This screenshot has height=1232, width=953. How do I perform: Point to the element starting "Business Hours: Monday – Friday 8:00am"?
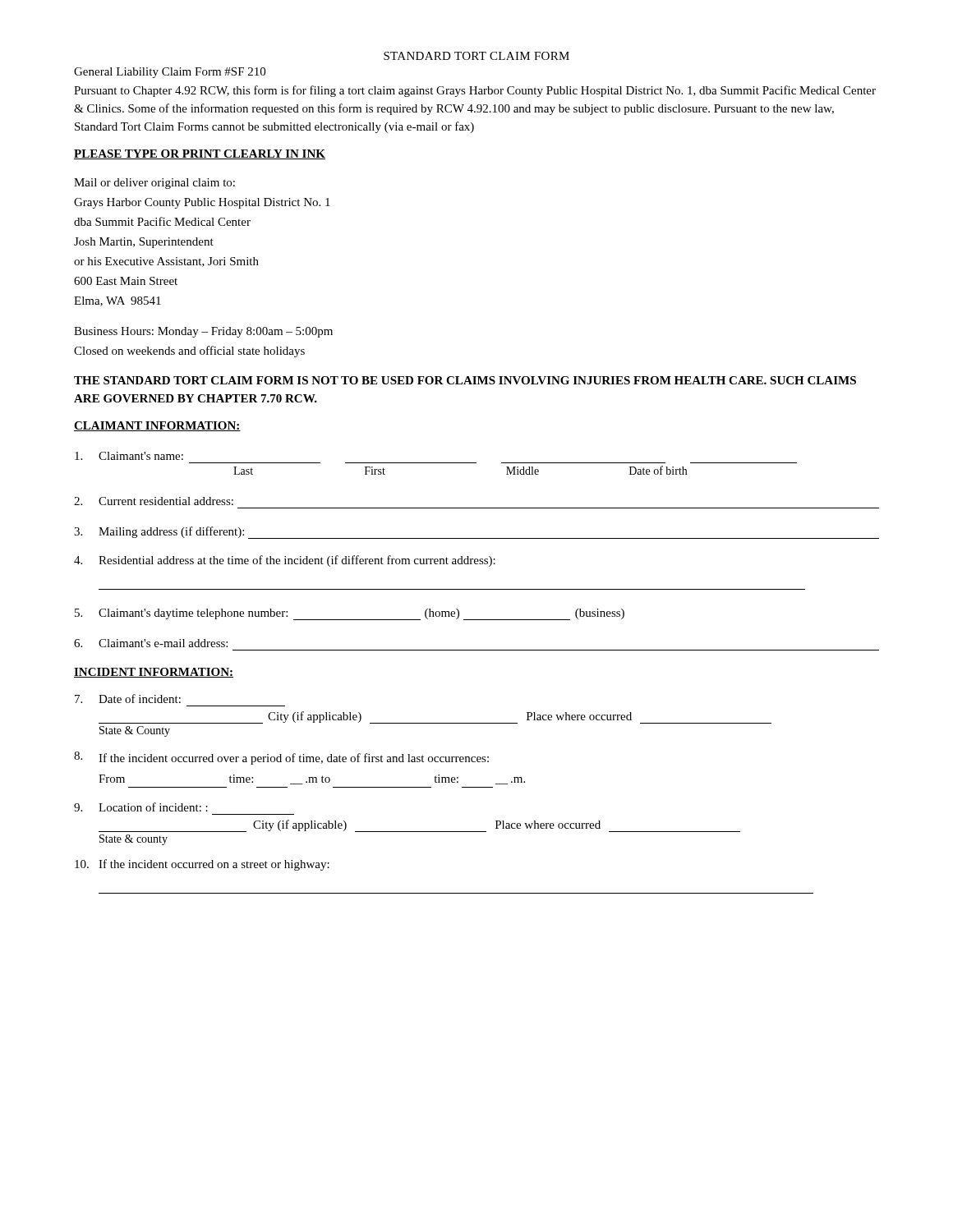tap(204, 341)
